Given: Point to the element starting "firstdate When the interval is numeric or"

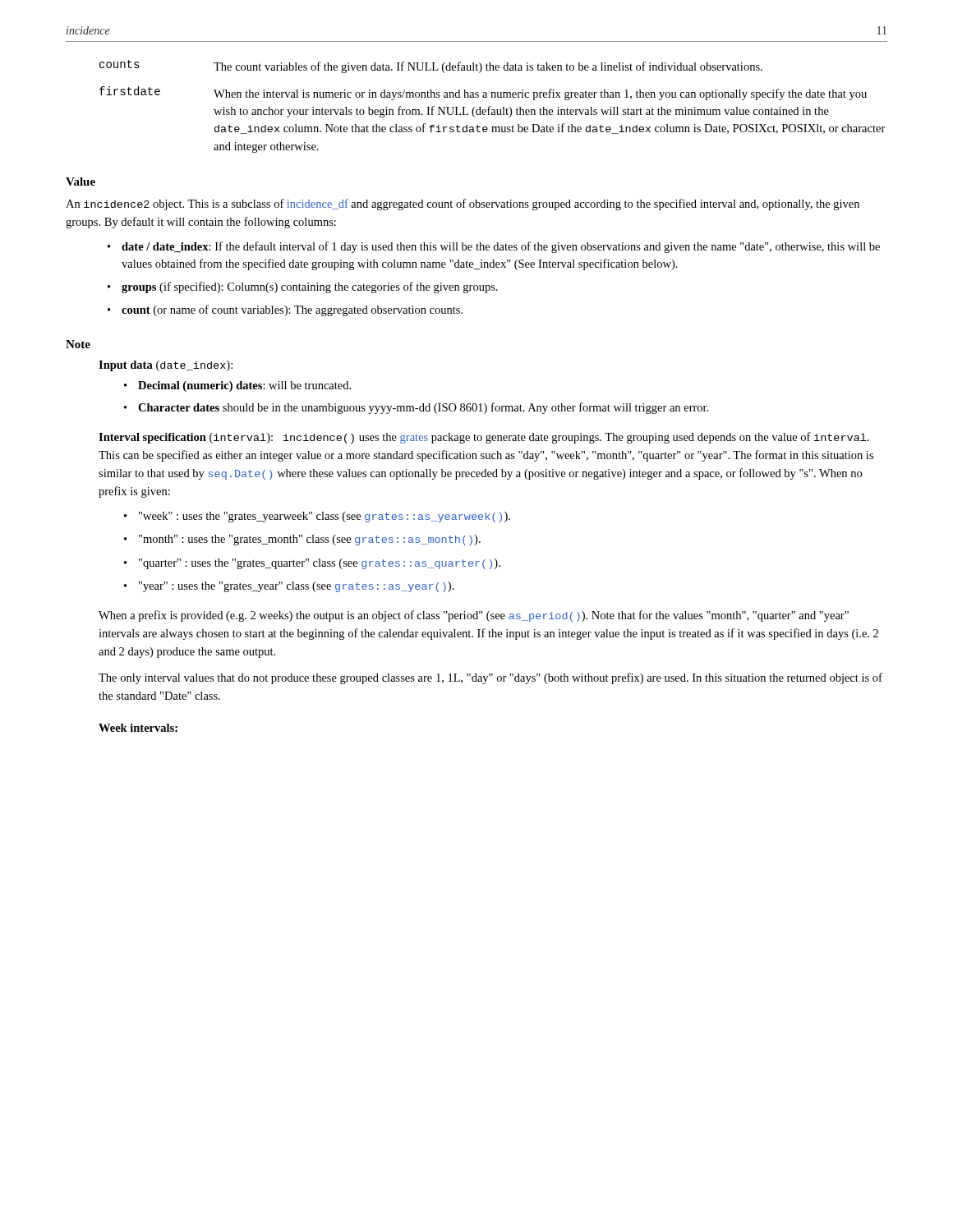Looking at the screenshot, I should pos(476,119).
